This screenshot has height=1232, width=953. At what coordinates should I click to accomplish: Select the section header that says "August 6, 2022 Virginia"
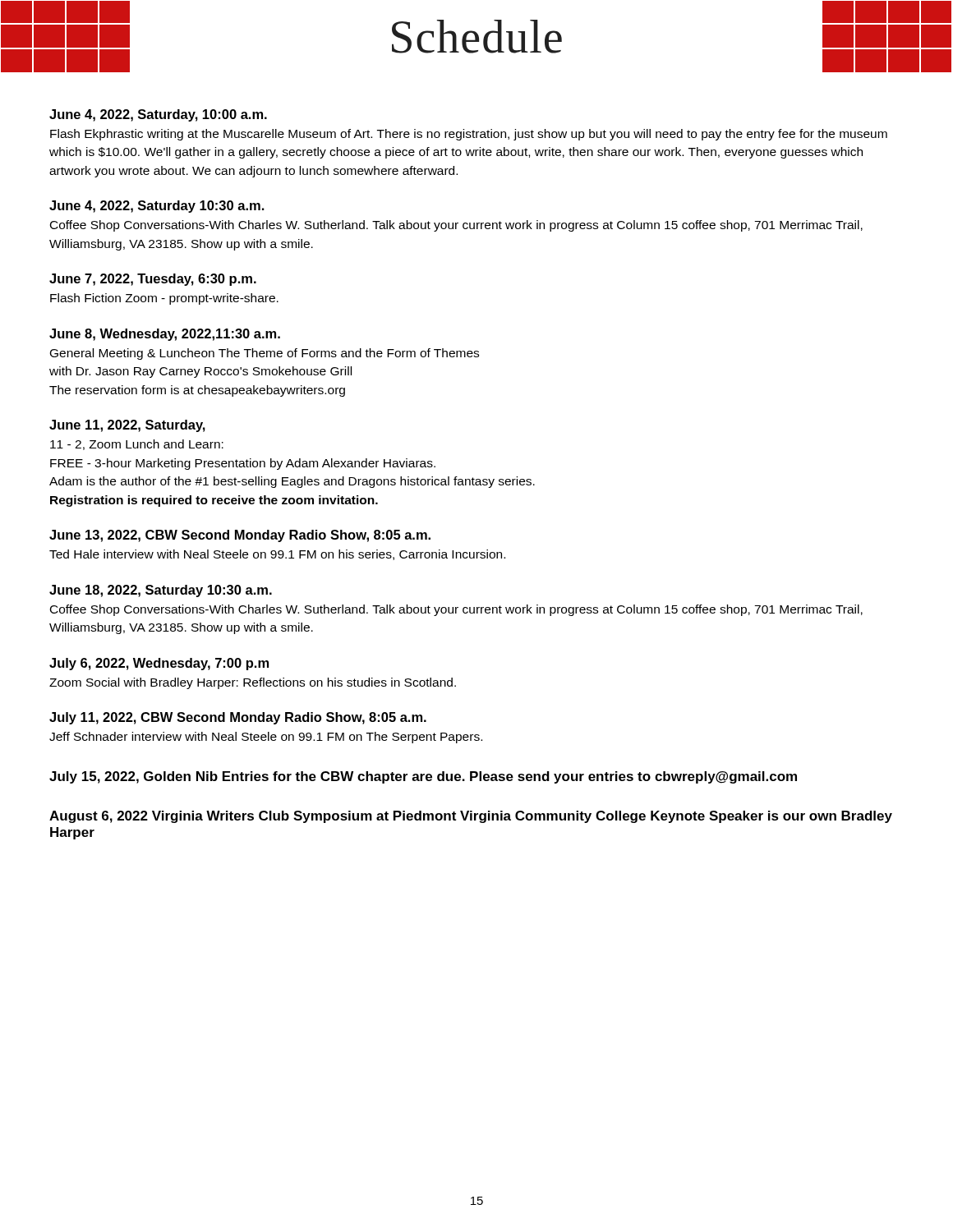(471, 825)
